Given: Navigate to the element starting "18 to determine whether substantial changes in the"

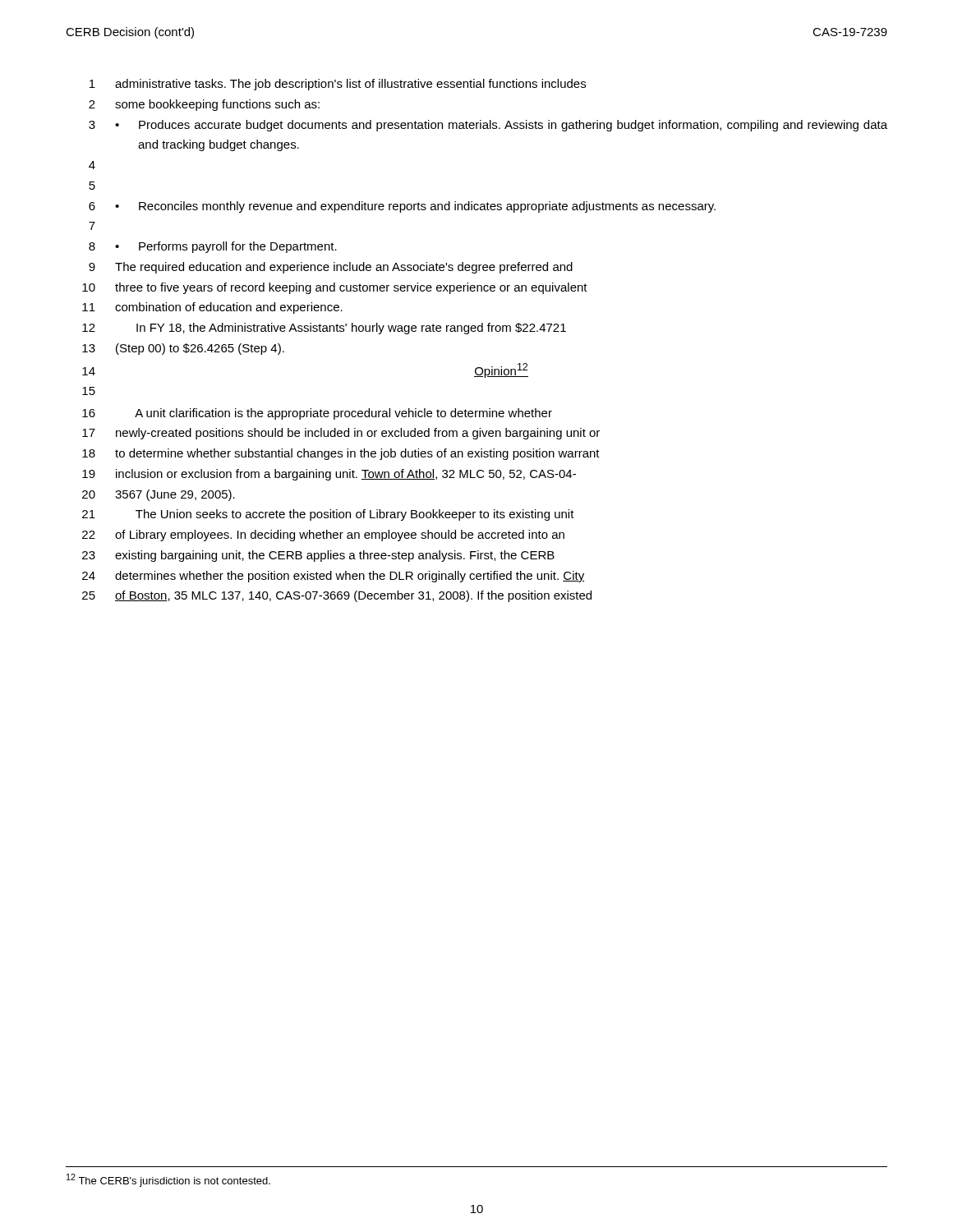Looking at the screenshot, I should point(476,454).
